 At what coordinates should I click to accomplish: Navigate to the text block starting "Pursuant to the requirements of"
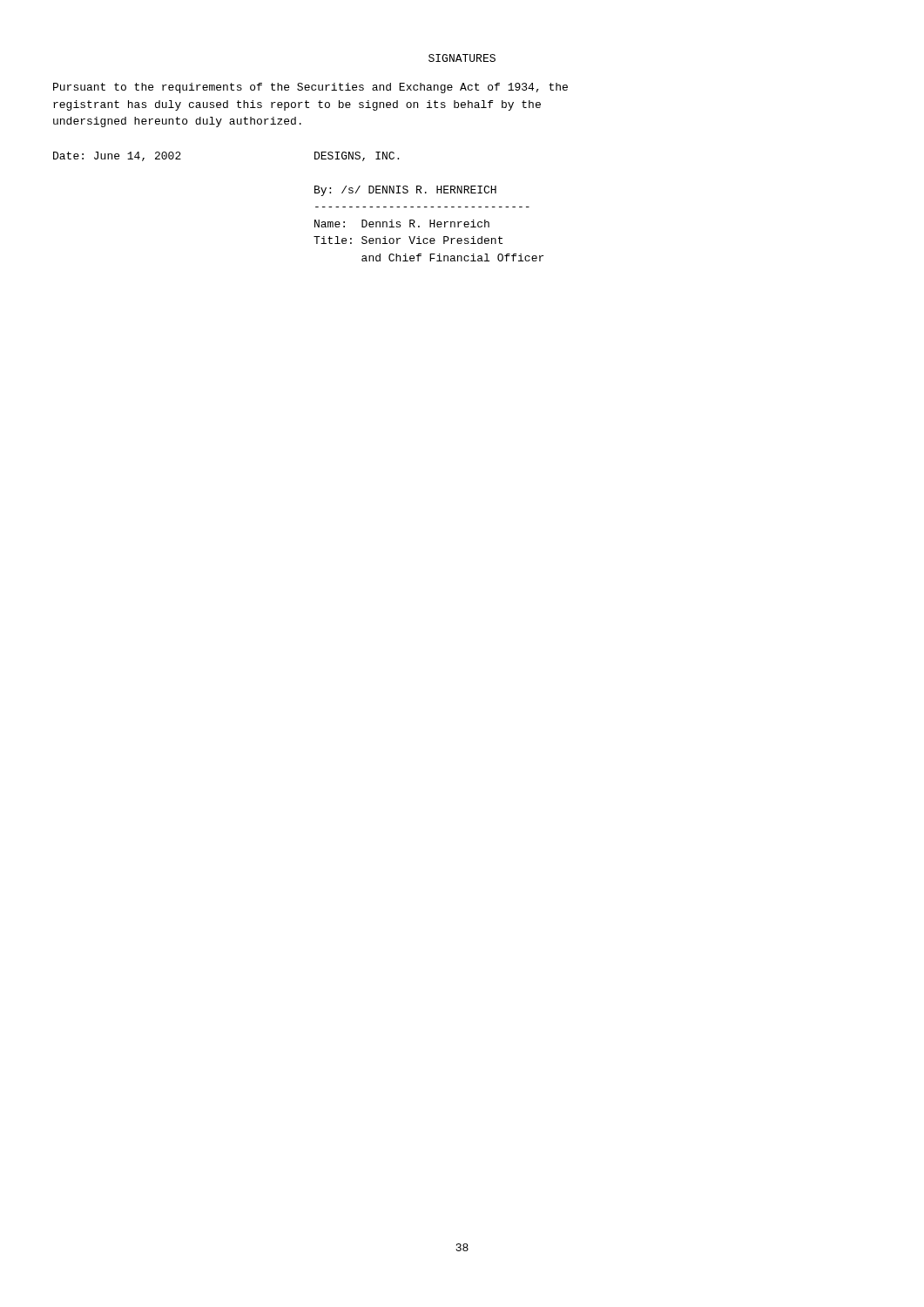coord(310,105)
